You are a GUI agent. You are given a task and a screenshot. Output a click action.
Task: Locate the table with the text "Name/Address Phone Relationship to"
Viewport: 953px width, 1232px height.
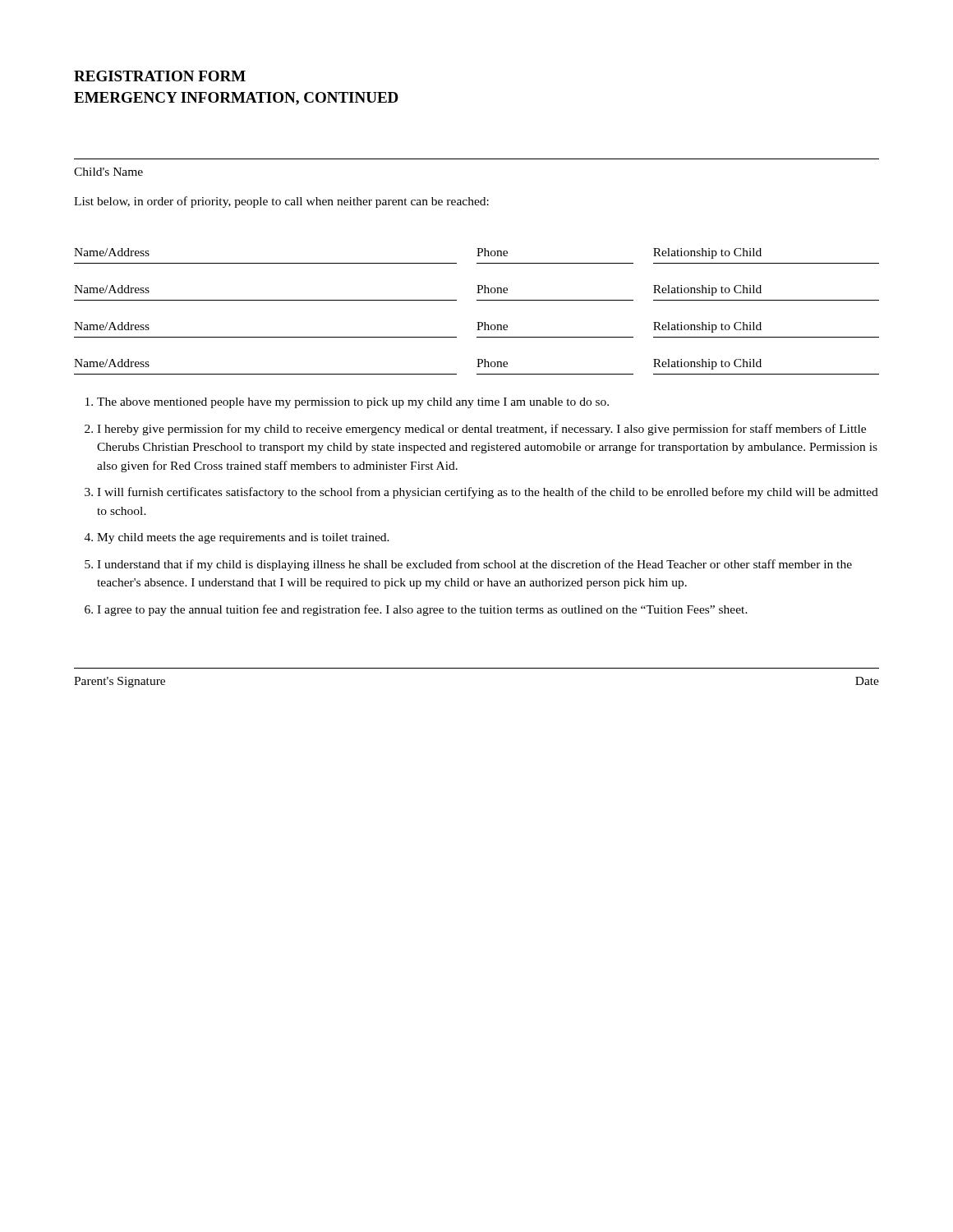coord(476,301)
